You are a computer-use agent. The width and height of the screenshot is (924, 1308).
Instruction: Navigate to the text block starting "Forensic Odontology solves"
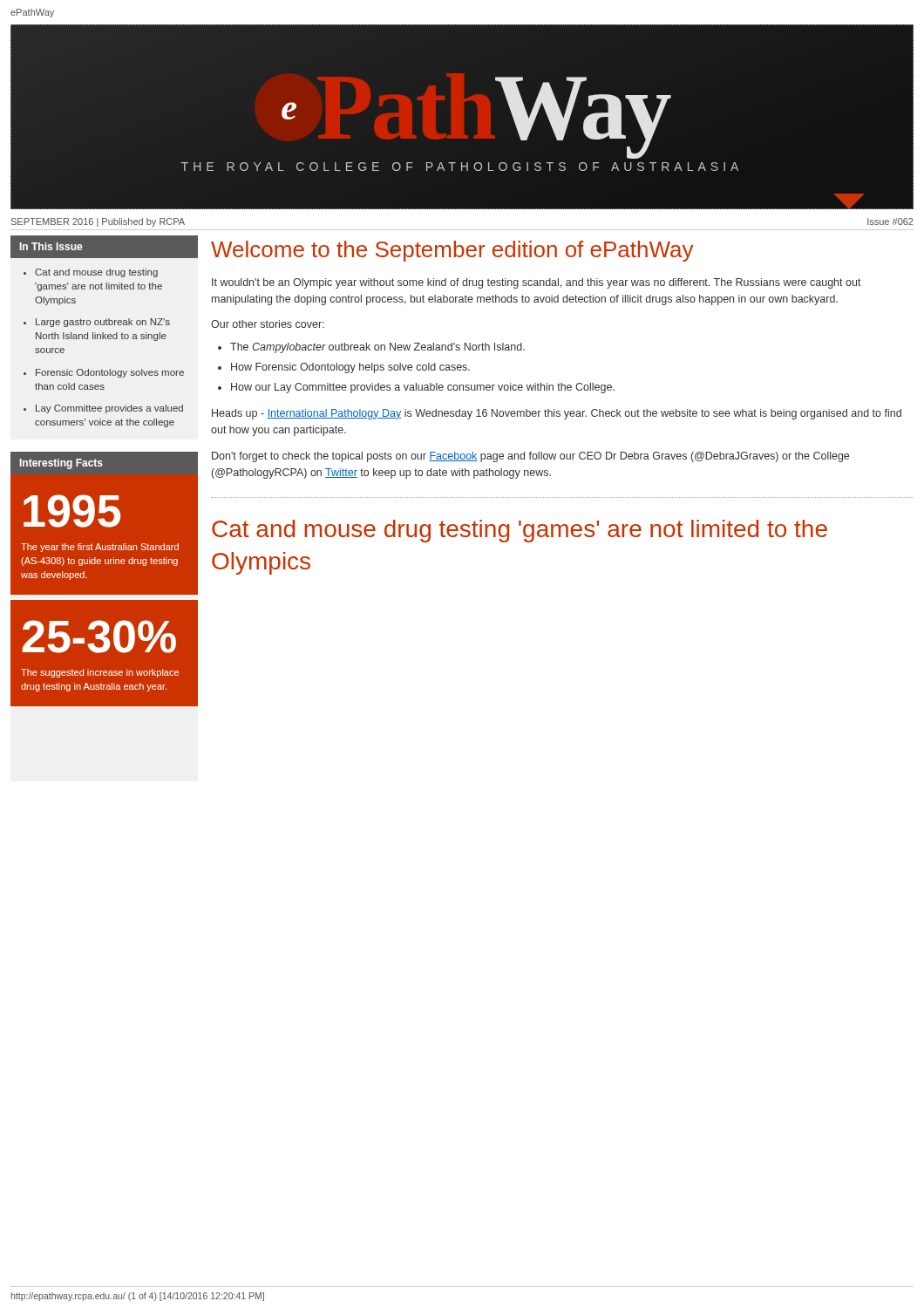110,379
